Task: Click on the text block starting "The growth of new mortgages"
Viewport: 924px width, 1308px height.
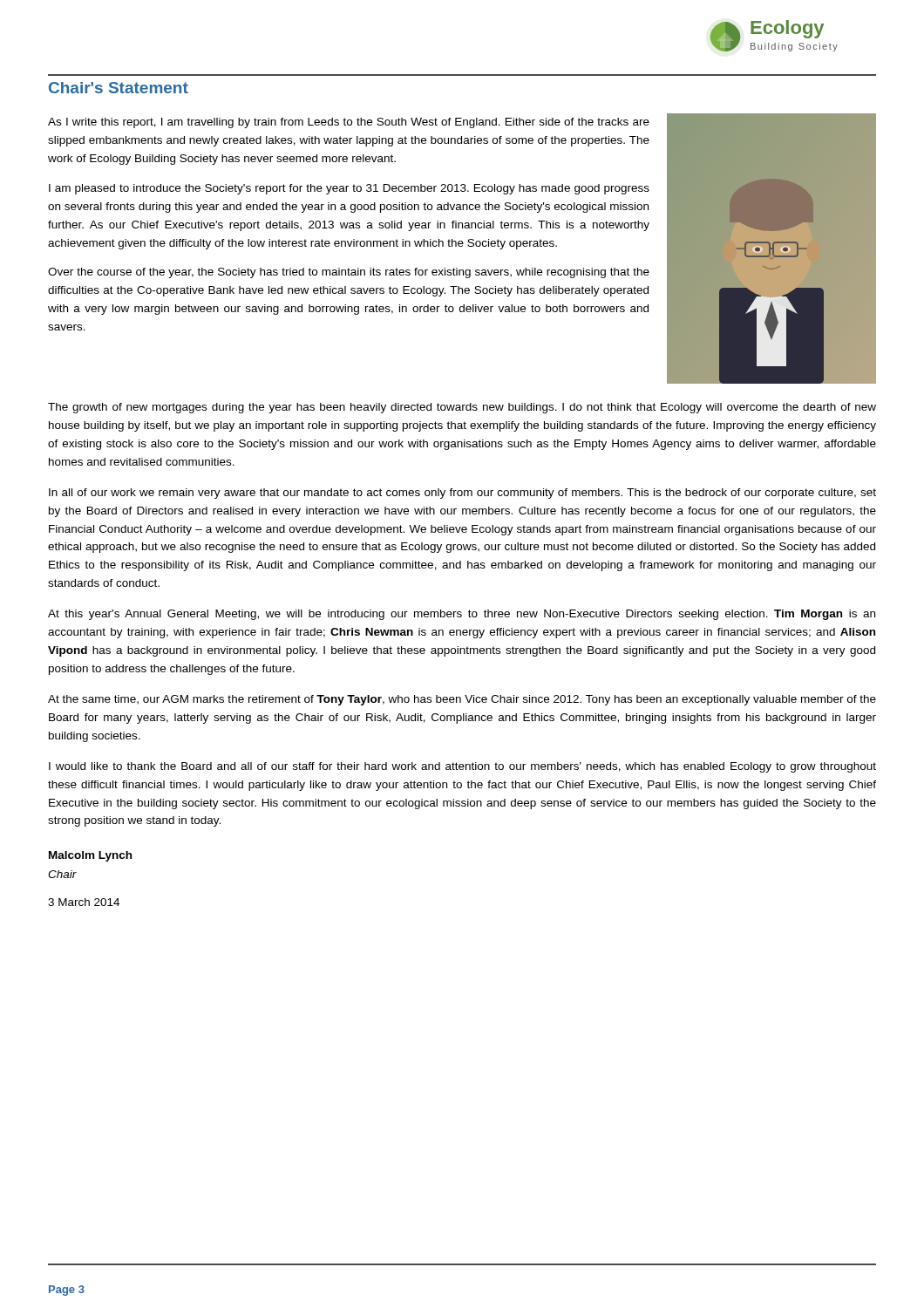Action: [x=462, y=434]
